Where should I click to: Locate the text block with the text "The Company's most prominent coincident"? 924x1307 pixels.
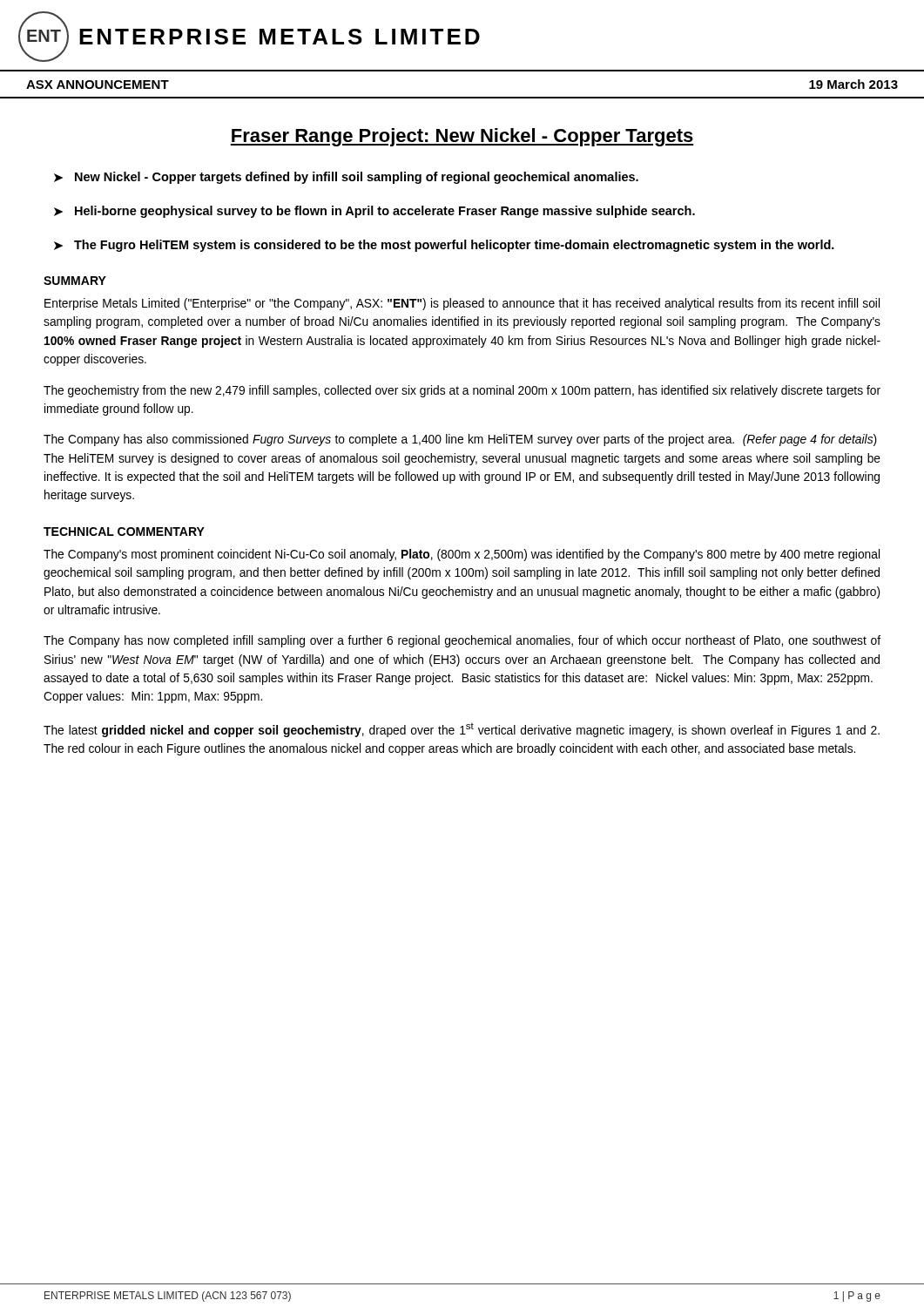pos(462,582)
